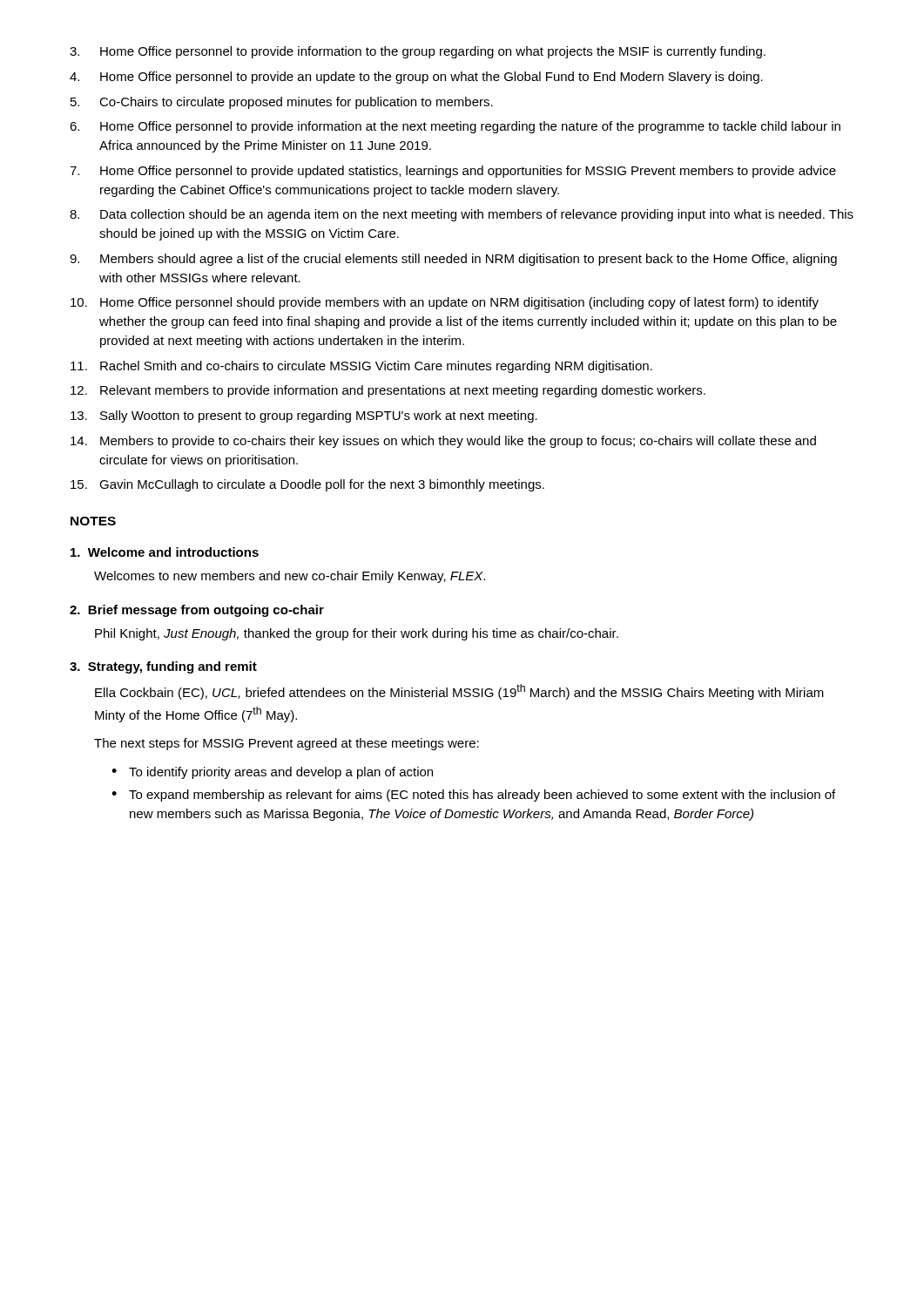Find the list item with the text "• To identify priority"
924x1307 pixels.
pos(272,773)
